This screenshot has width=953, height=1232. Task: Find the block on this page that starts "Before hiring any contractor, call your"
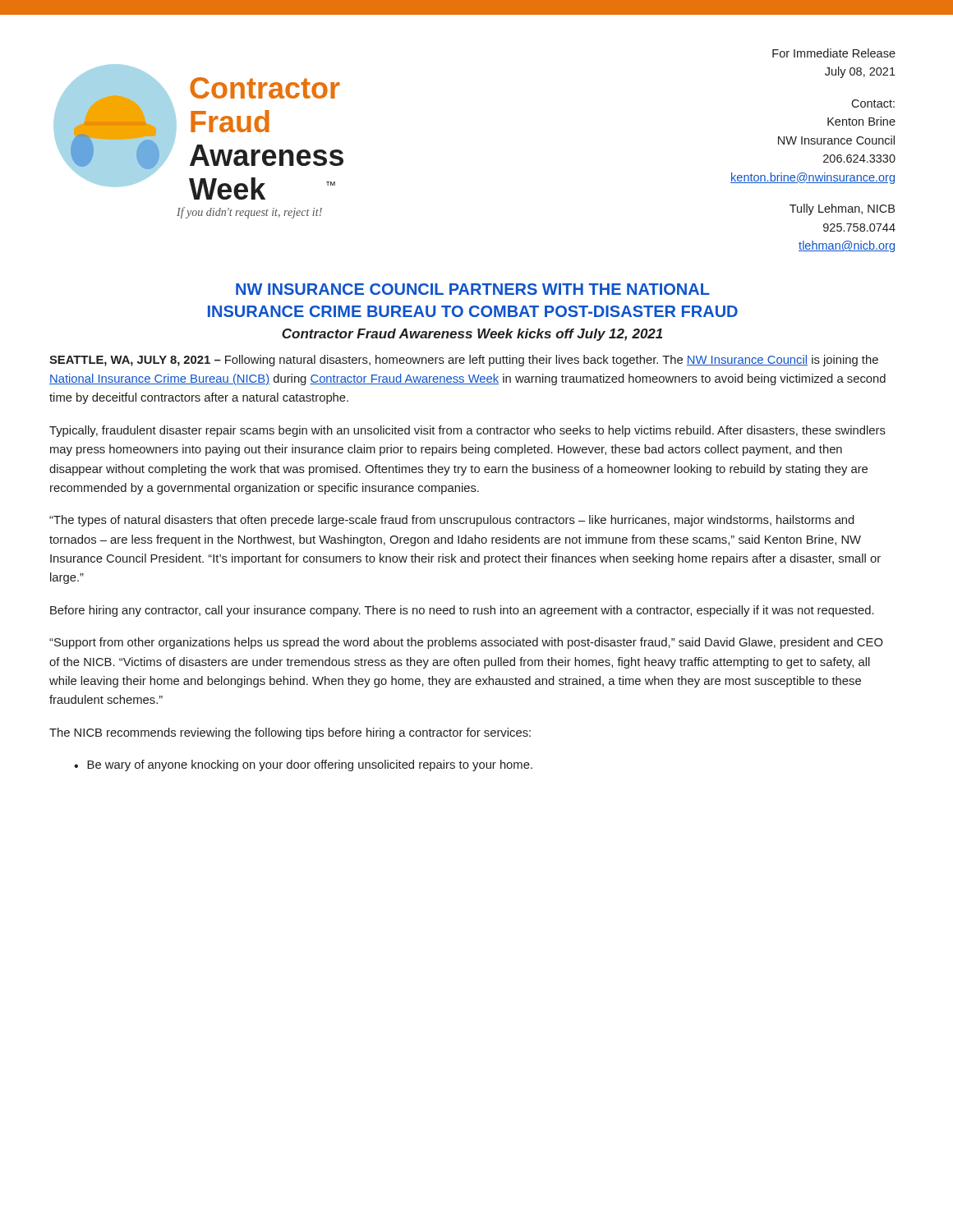(462, 610)
